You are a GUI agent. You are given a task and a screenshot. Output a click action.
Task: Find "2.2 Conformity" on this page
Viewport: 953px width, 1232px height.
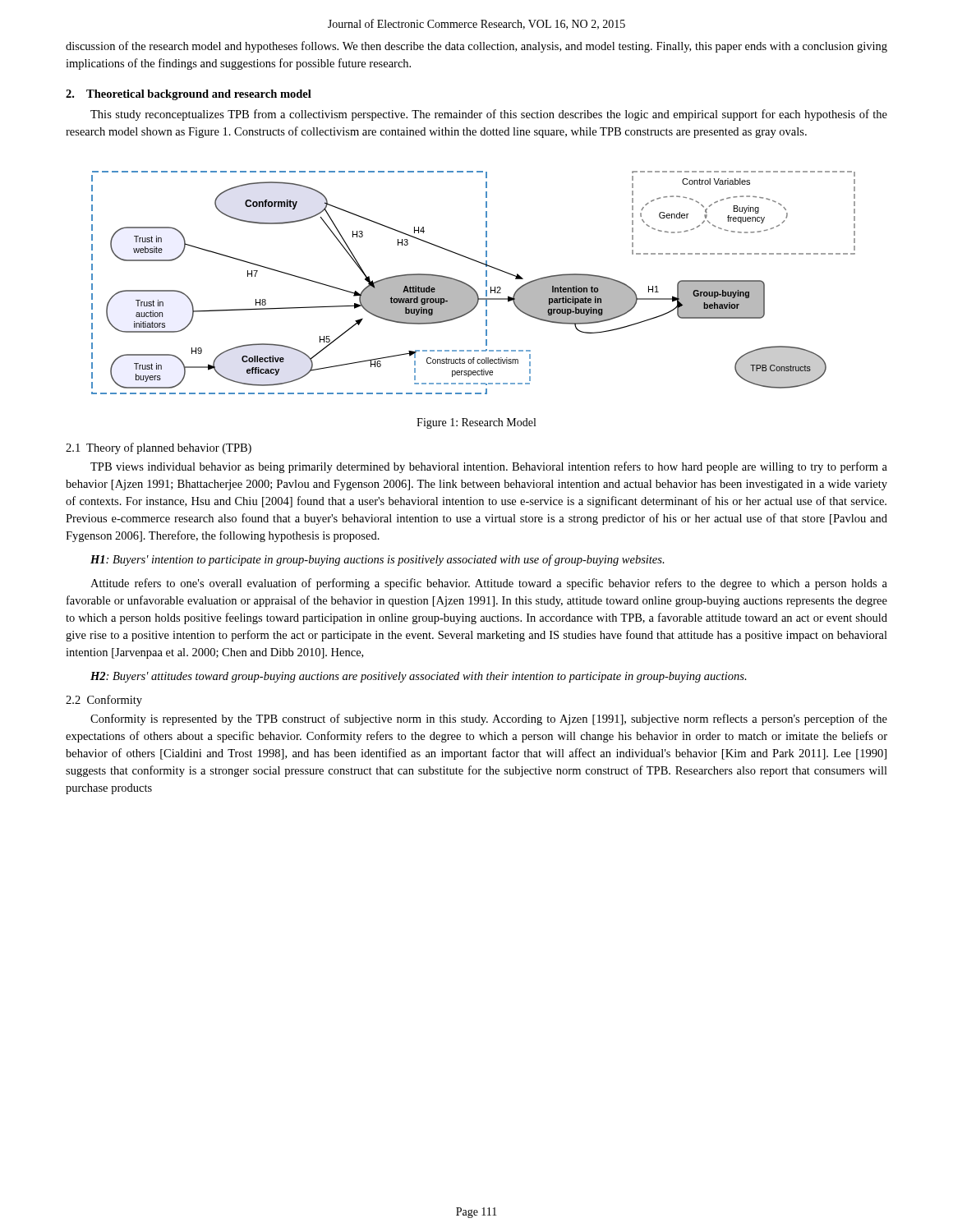[104, 700]
